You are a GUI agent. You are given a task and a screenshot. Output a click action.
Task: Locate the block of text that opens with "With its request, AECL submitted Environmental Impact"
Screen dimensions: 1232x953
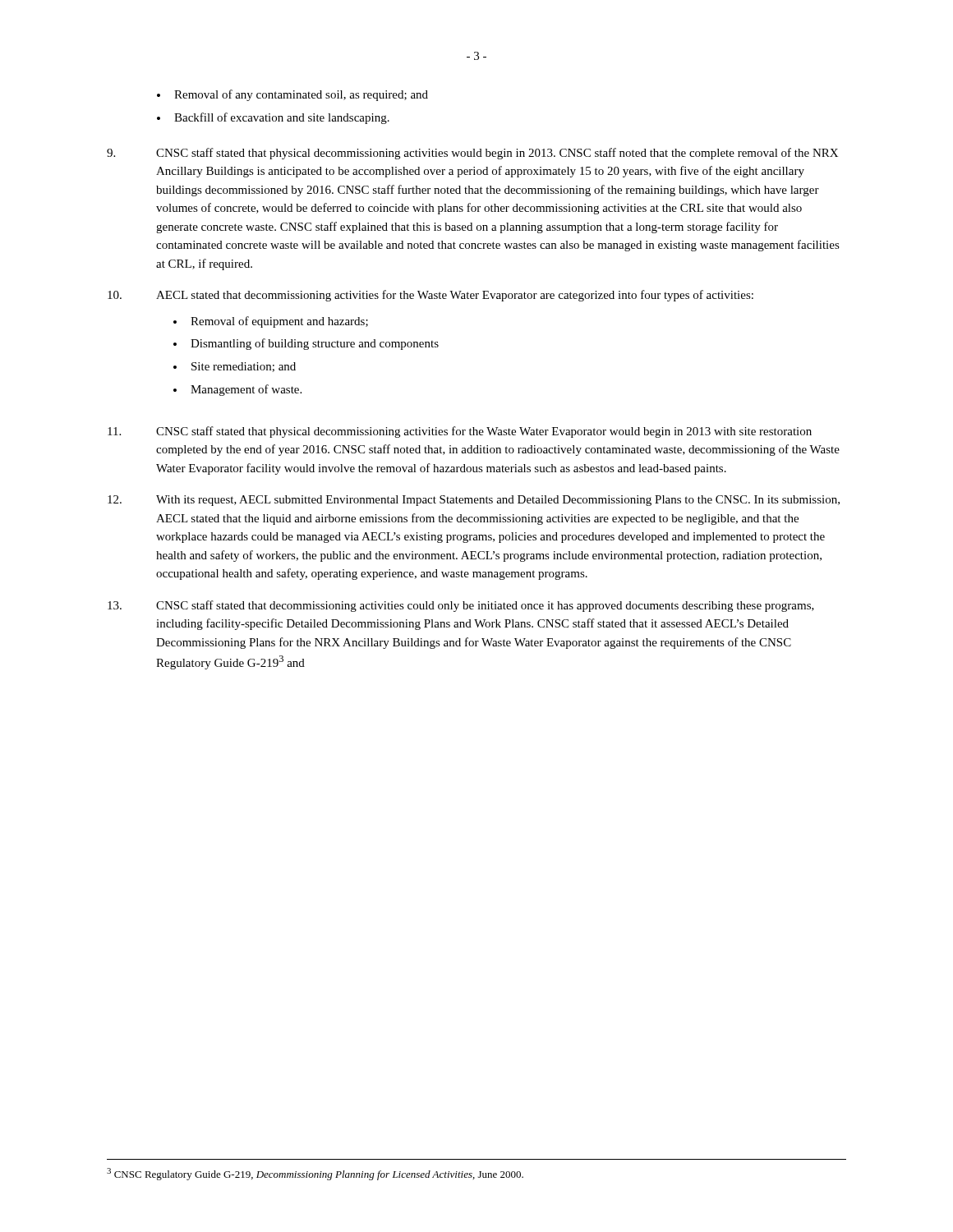click(x=476, y=537)
